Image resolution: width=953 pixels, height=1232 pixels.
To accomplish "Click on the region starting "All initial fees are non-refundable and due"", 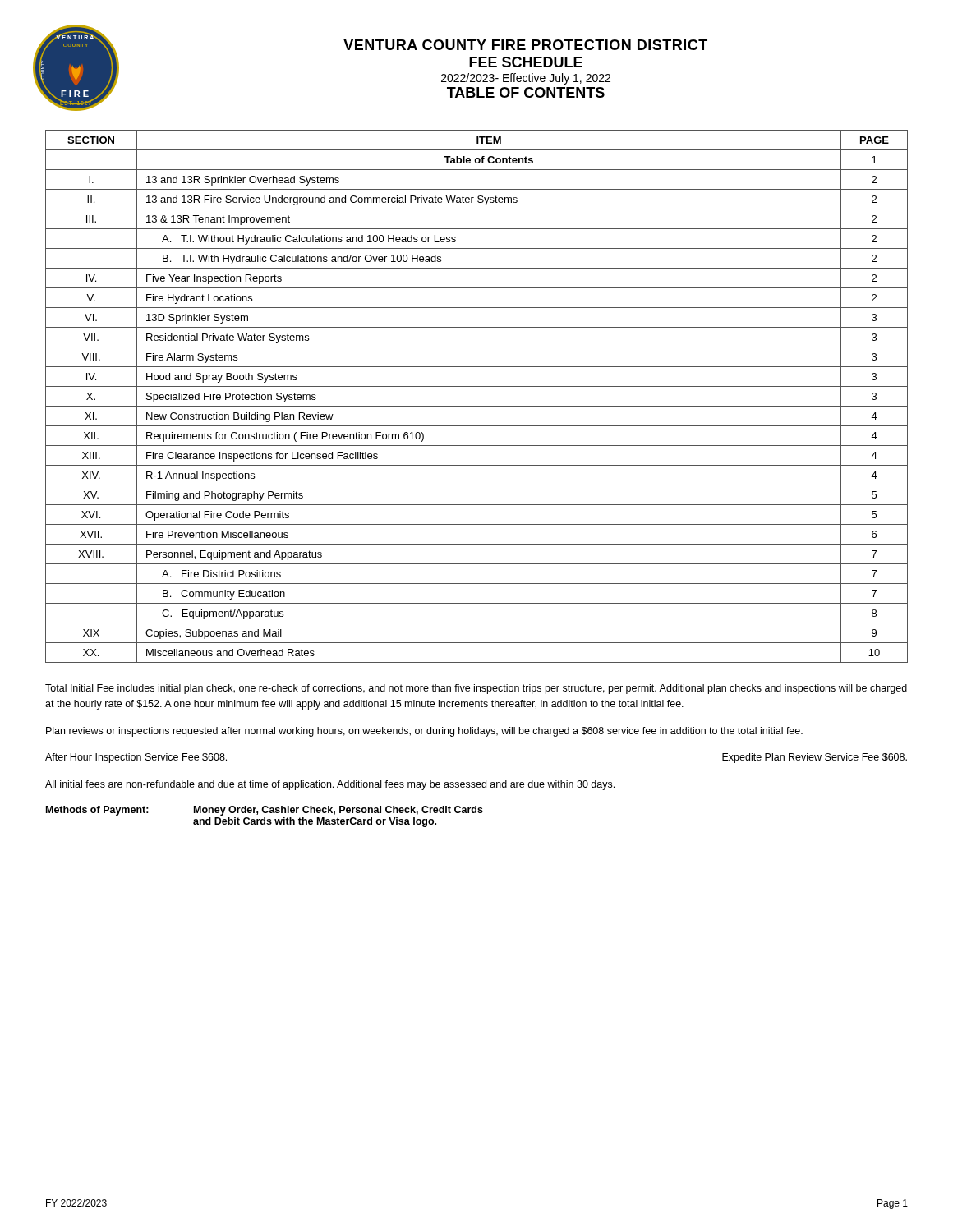I will [330, 784].
